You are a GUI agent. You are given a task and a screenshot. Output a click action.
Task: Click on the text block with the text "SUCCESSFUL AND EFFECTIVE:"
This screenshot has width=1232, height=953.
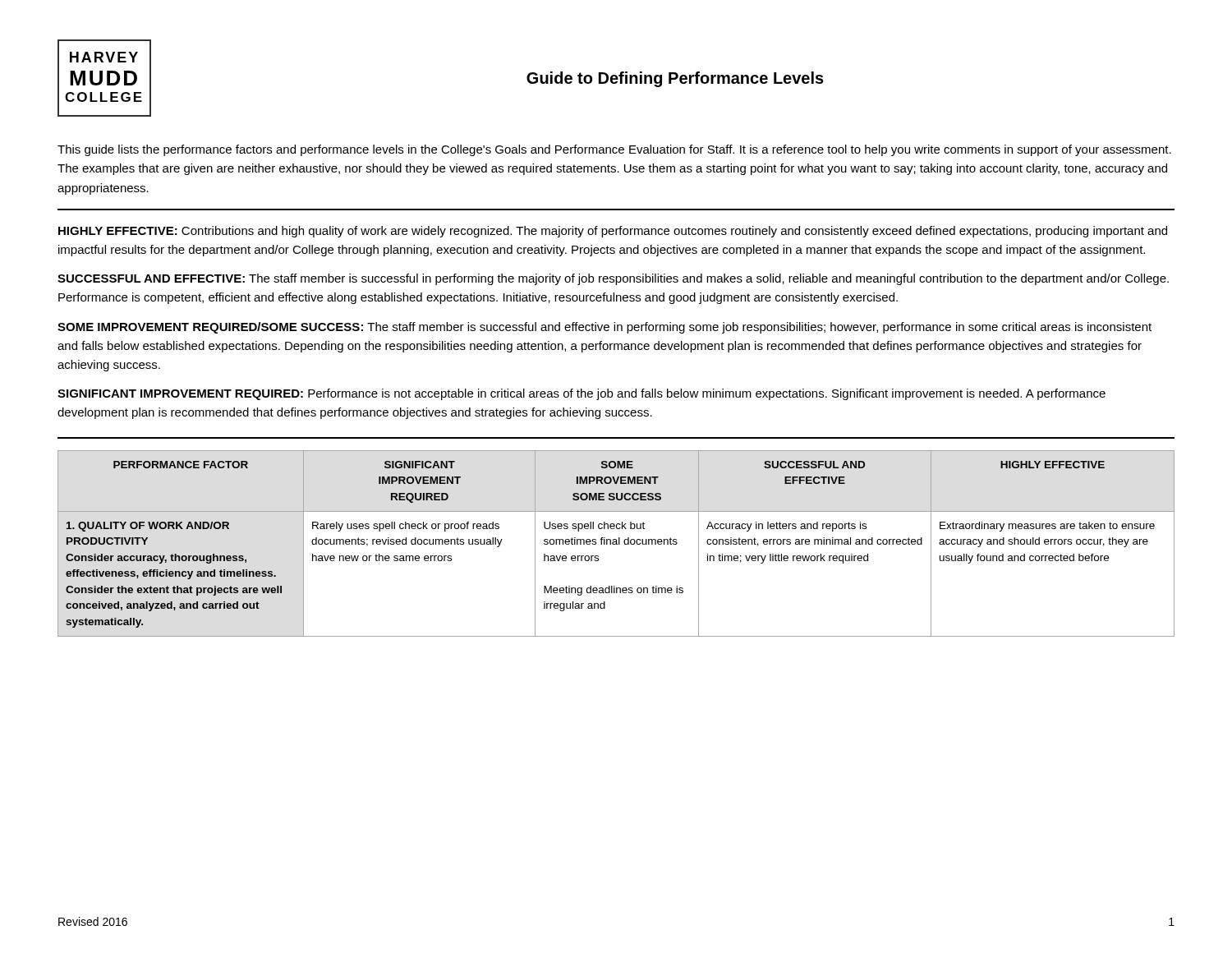[x=614, y=288]
